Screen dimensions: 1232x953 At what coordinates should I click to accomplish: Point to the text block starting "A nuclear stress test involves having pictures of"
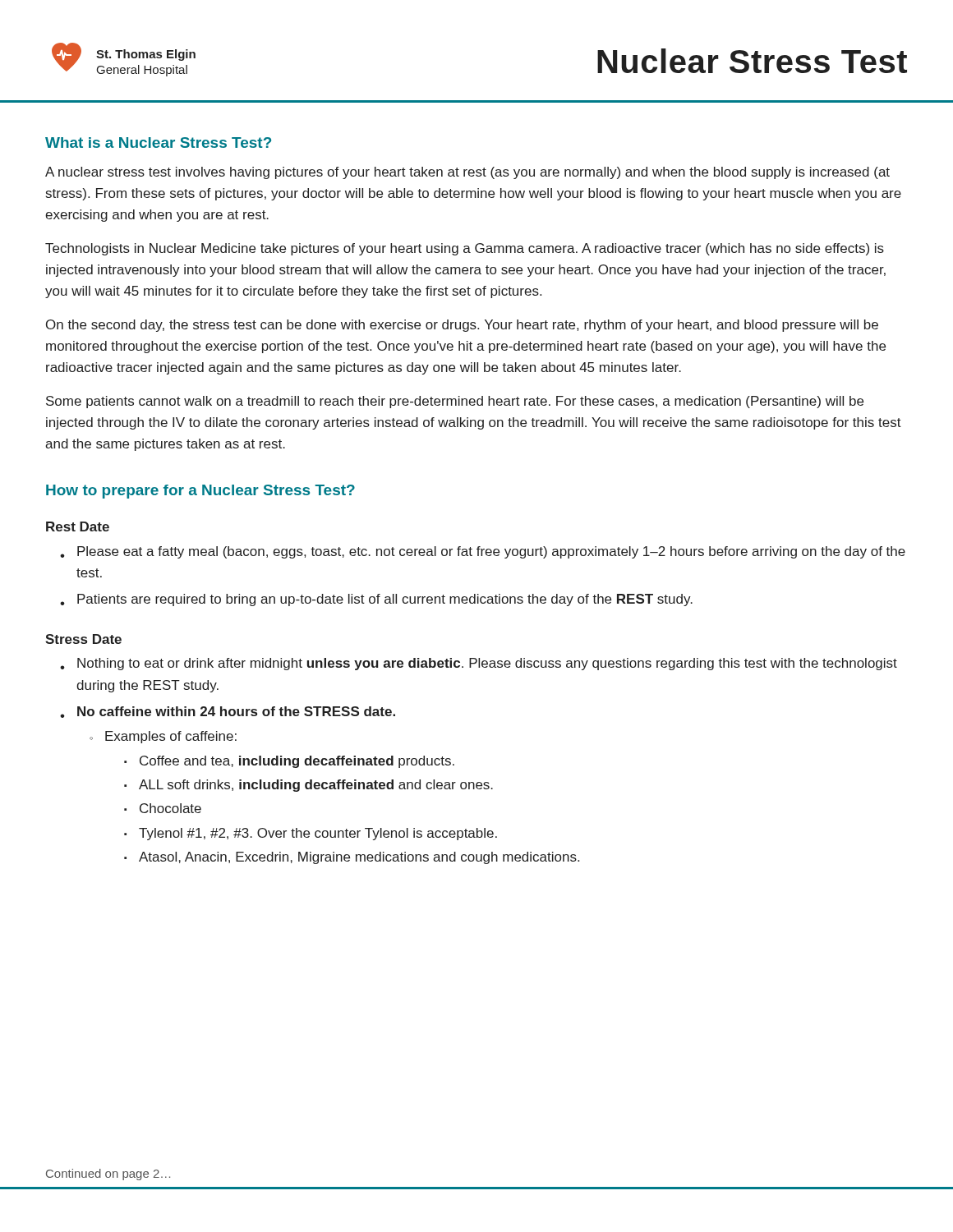pos(473,193)
